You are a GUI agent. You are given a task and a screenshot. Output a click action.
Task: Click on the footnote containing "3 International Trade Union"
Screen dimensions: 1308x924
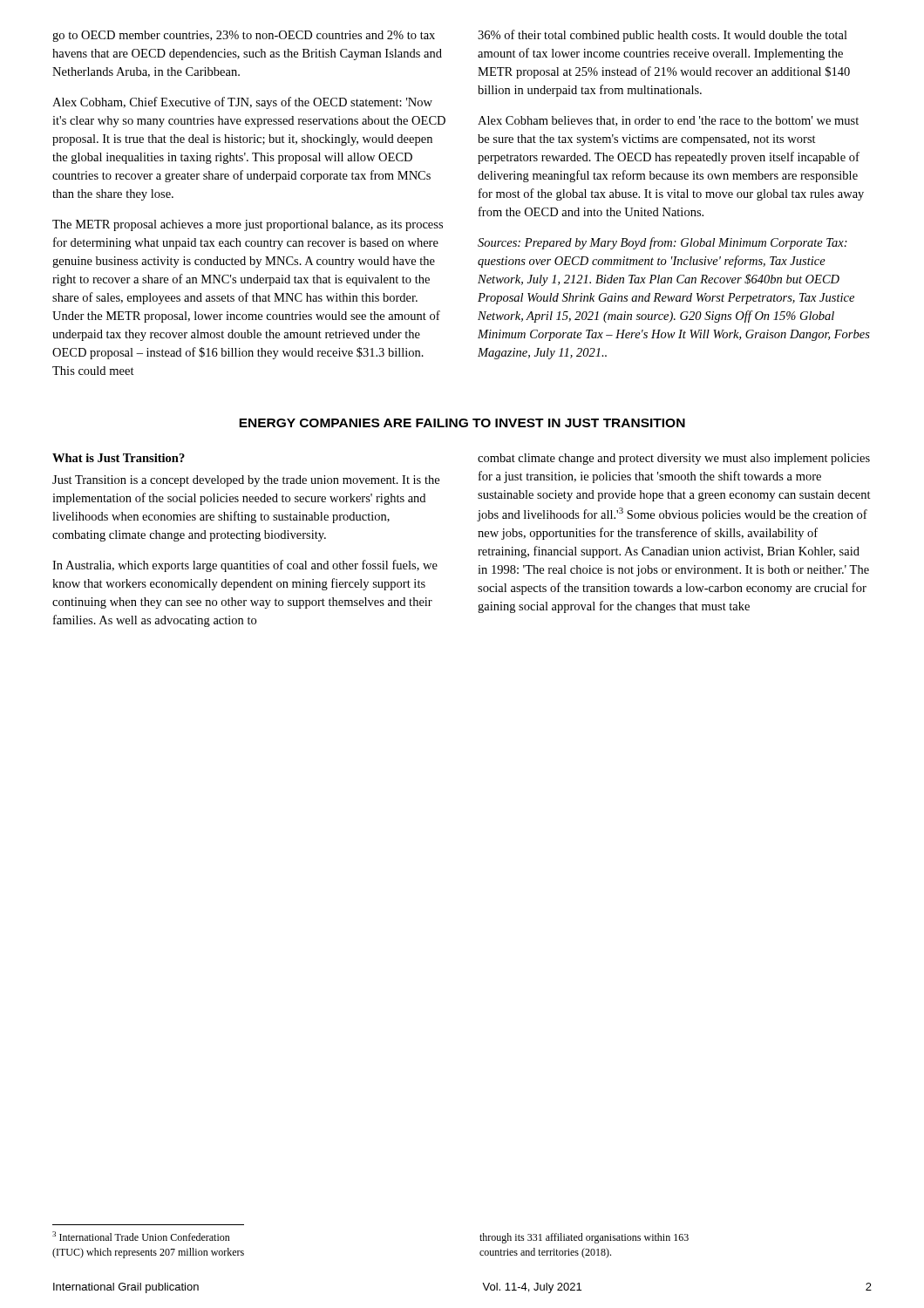point(244,1242)
